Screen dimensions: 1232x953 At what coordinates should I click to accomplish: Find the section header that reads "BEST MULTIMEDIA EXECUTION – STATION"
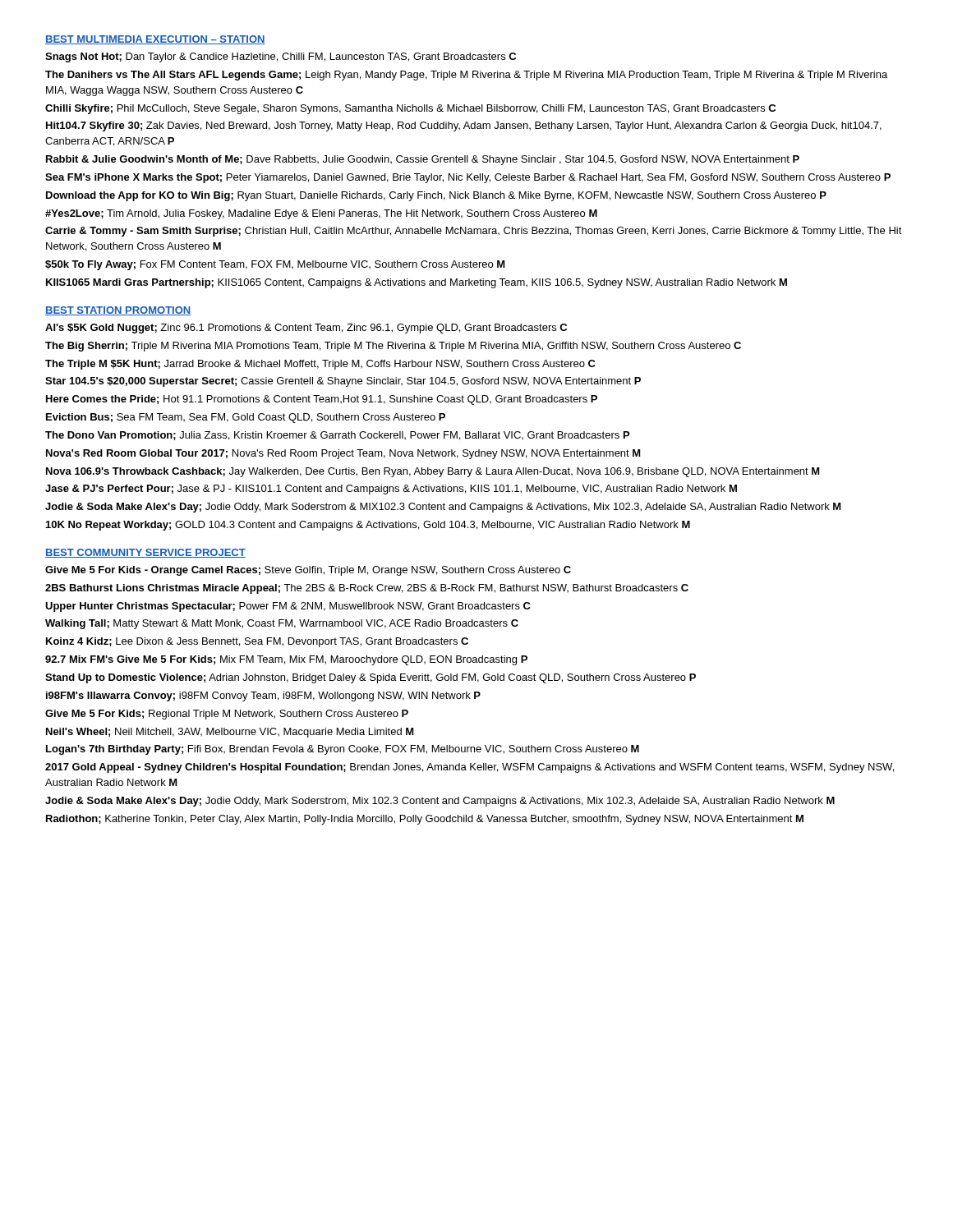(155, 39)
